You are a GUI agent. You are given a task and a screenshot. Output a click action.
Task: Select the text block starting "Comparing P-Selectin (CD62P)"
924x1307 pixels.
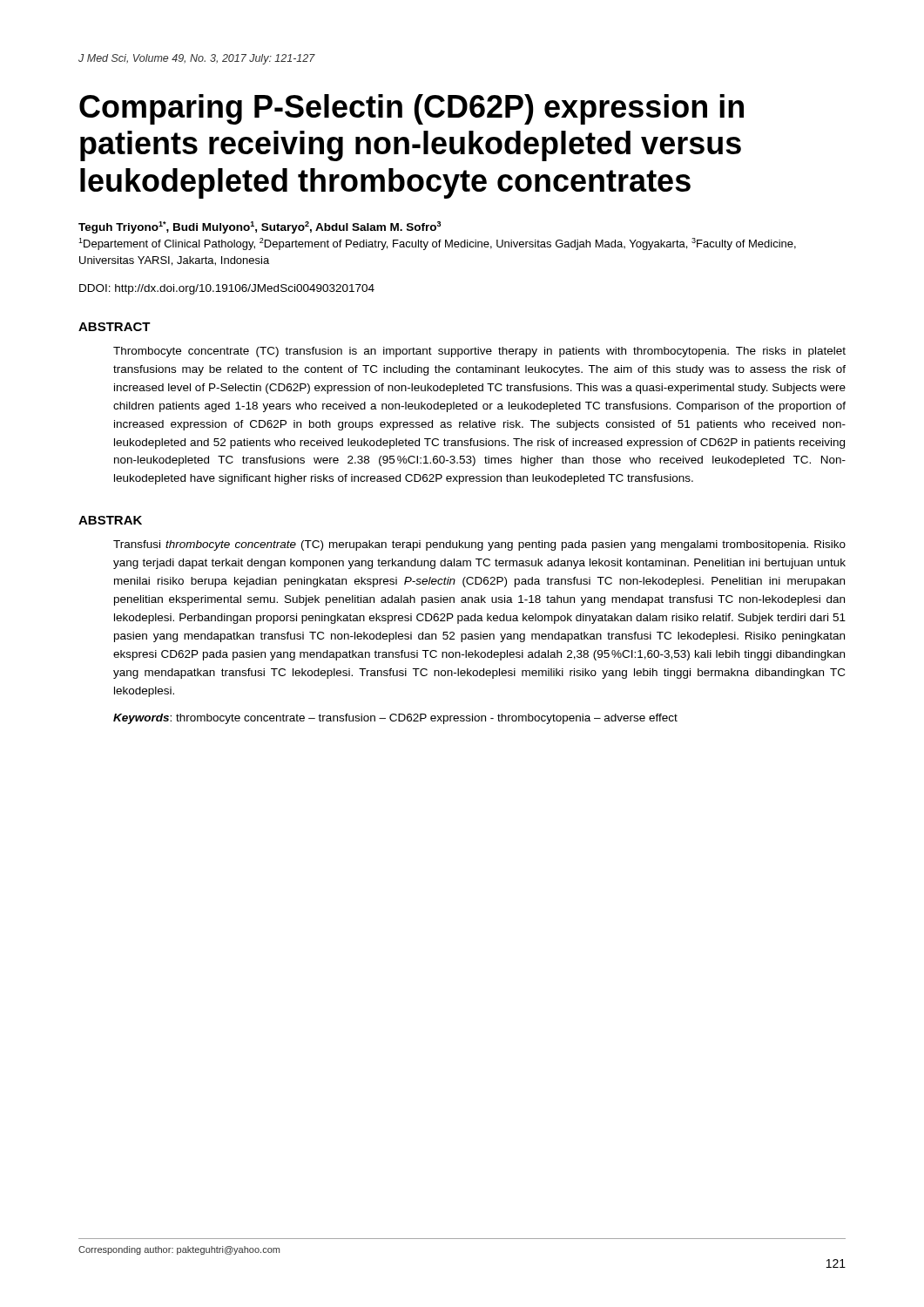click(462, 144)
